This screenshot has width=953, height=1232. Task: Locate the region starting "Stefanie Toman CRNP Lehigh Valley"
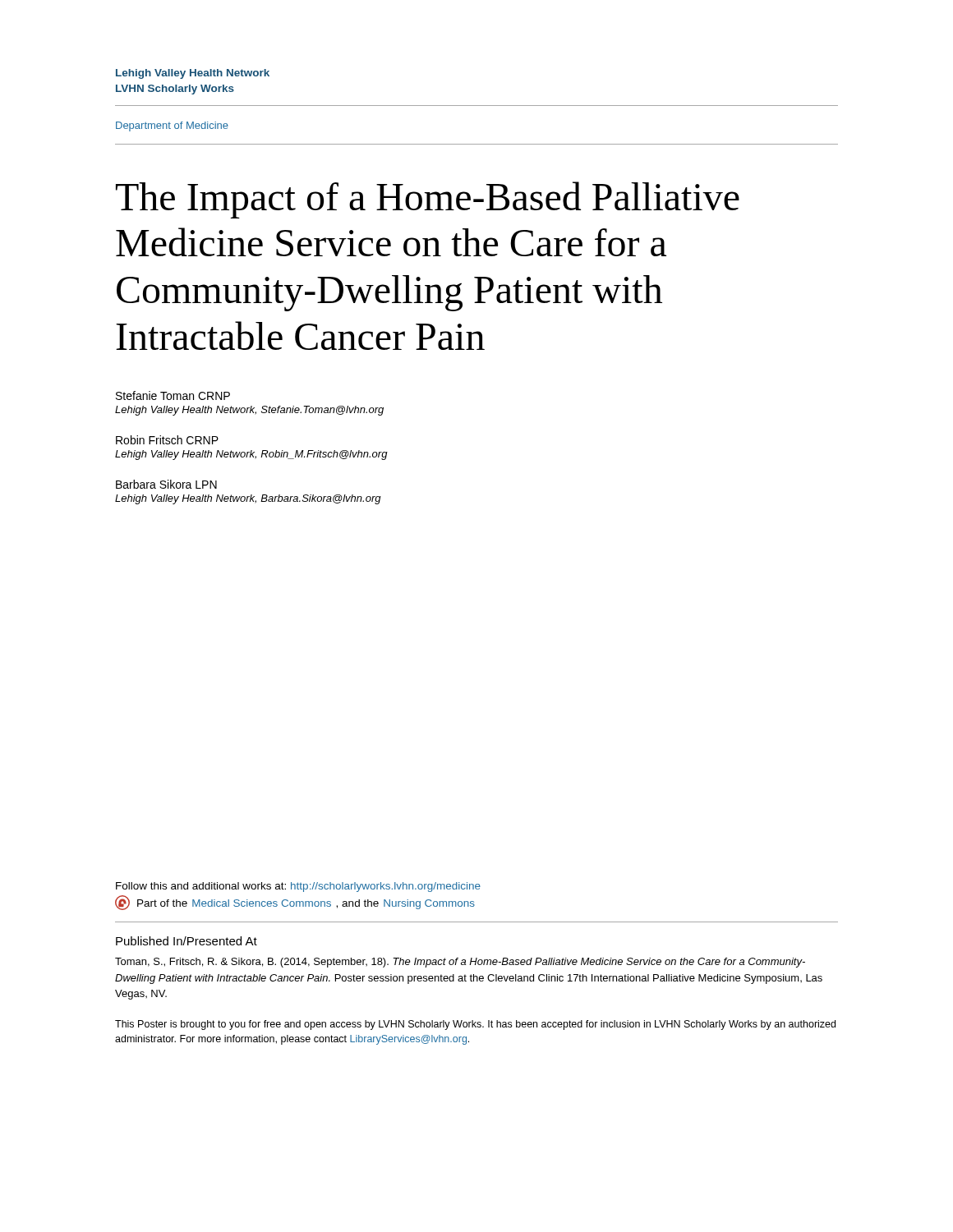(x=173, y=395)
